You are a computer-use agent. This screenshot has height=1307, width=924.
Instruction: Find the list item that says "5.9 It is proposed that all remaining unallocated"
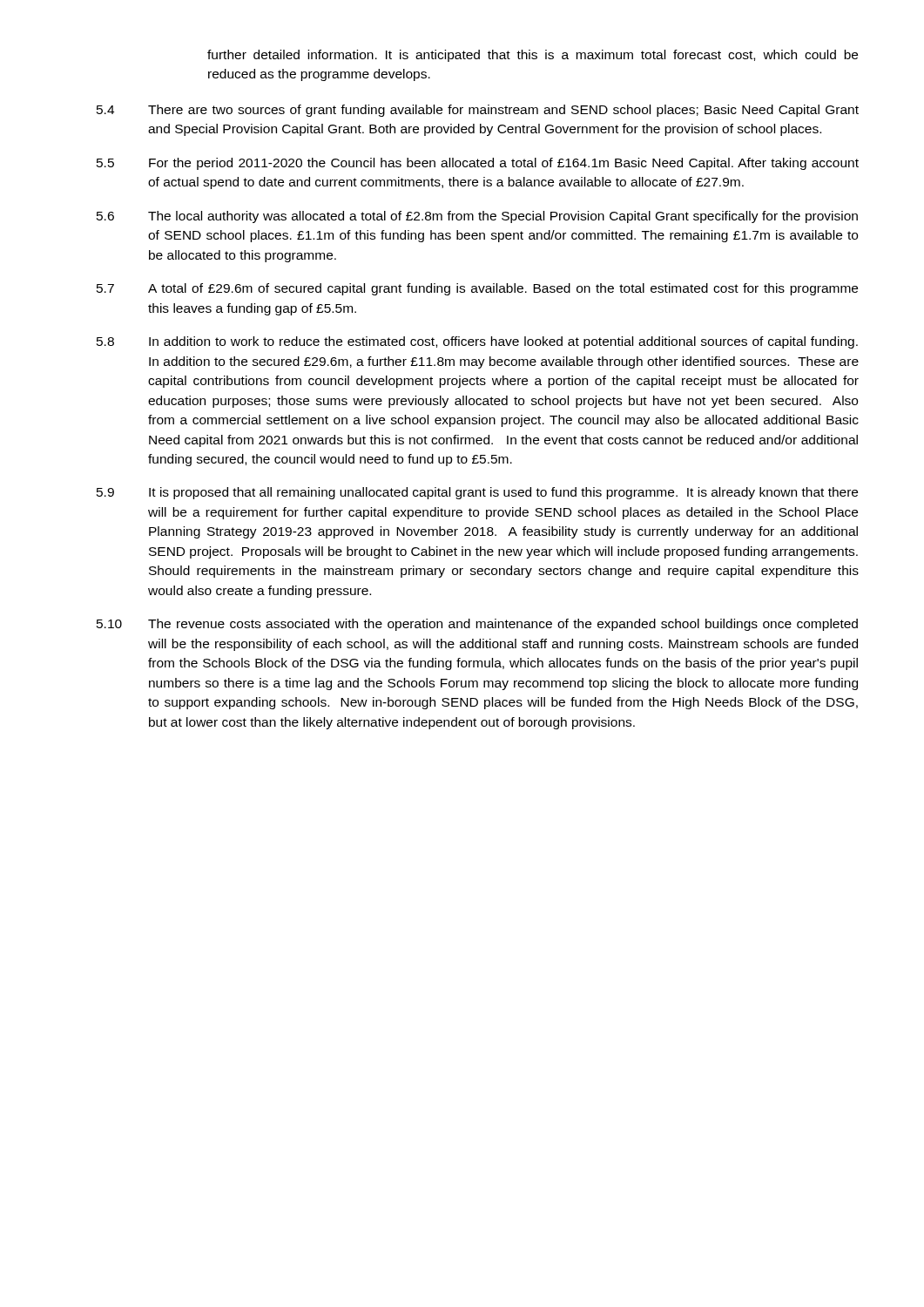(477, 542)
